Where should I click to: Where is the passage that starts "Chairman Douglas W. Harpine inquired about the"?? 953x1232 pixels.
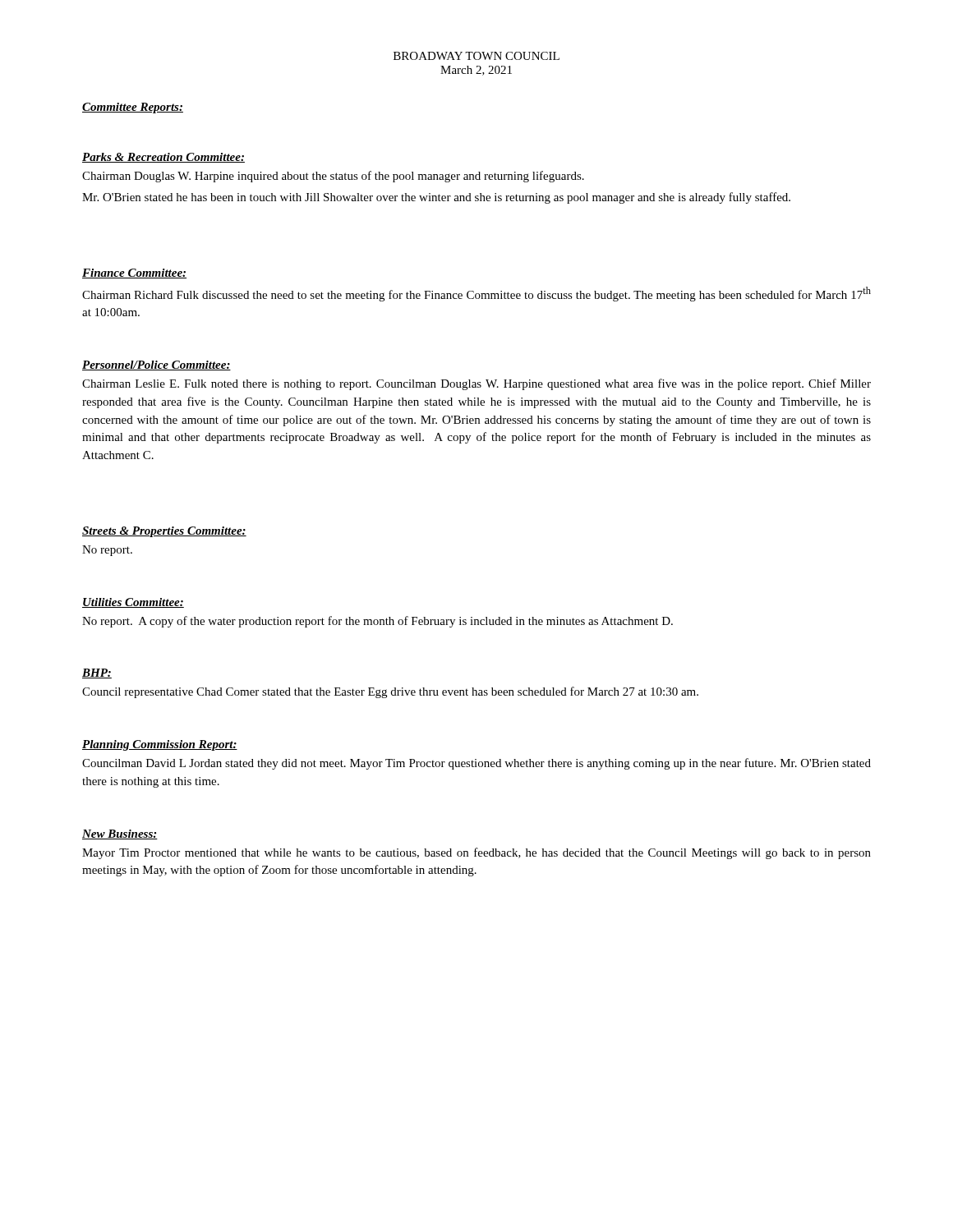click(x=333, y=176)
